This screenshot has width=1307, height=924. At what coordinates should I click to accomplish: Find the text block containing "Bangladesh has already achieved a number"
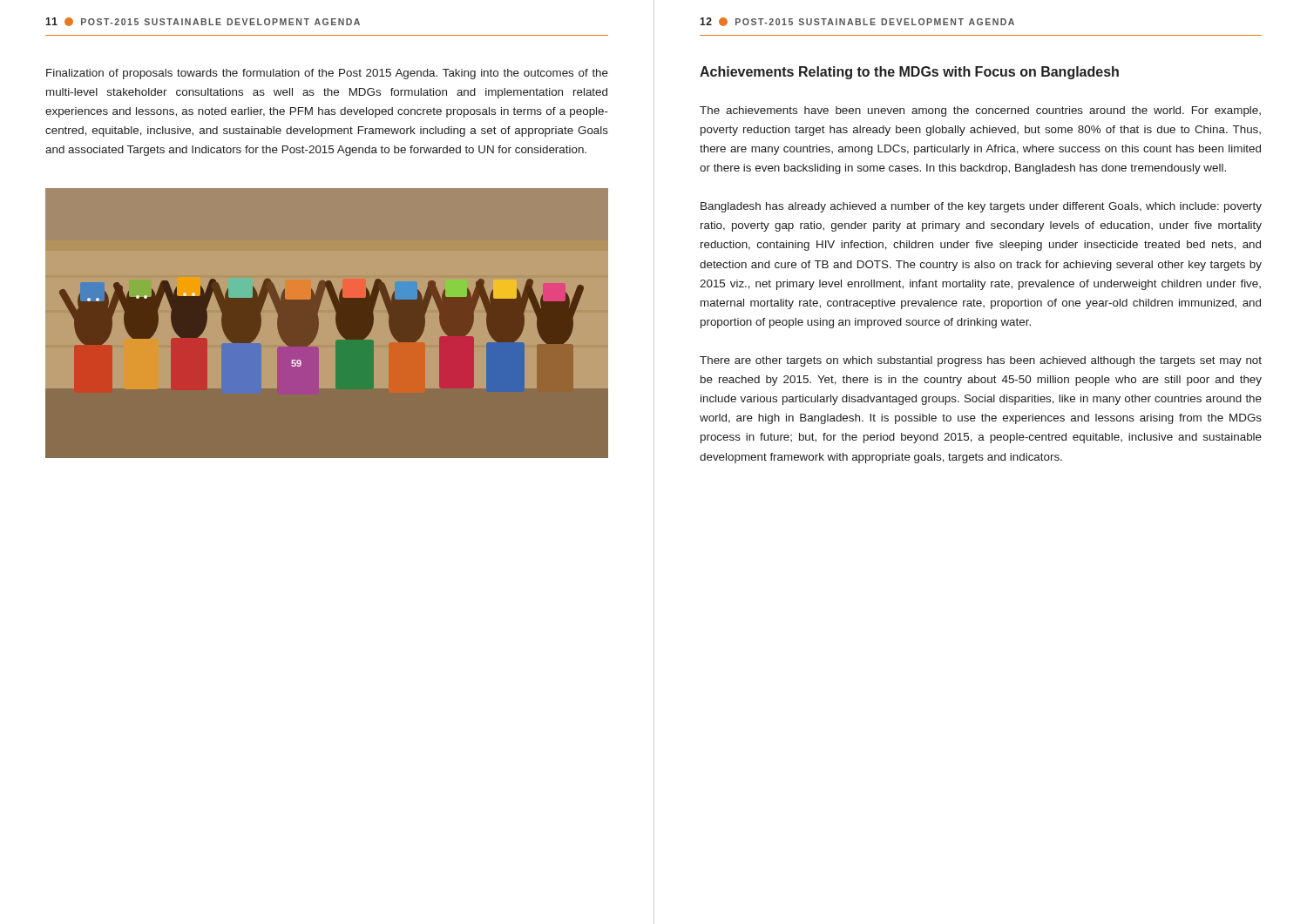pyautogui.click(x=981, y=264)
